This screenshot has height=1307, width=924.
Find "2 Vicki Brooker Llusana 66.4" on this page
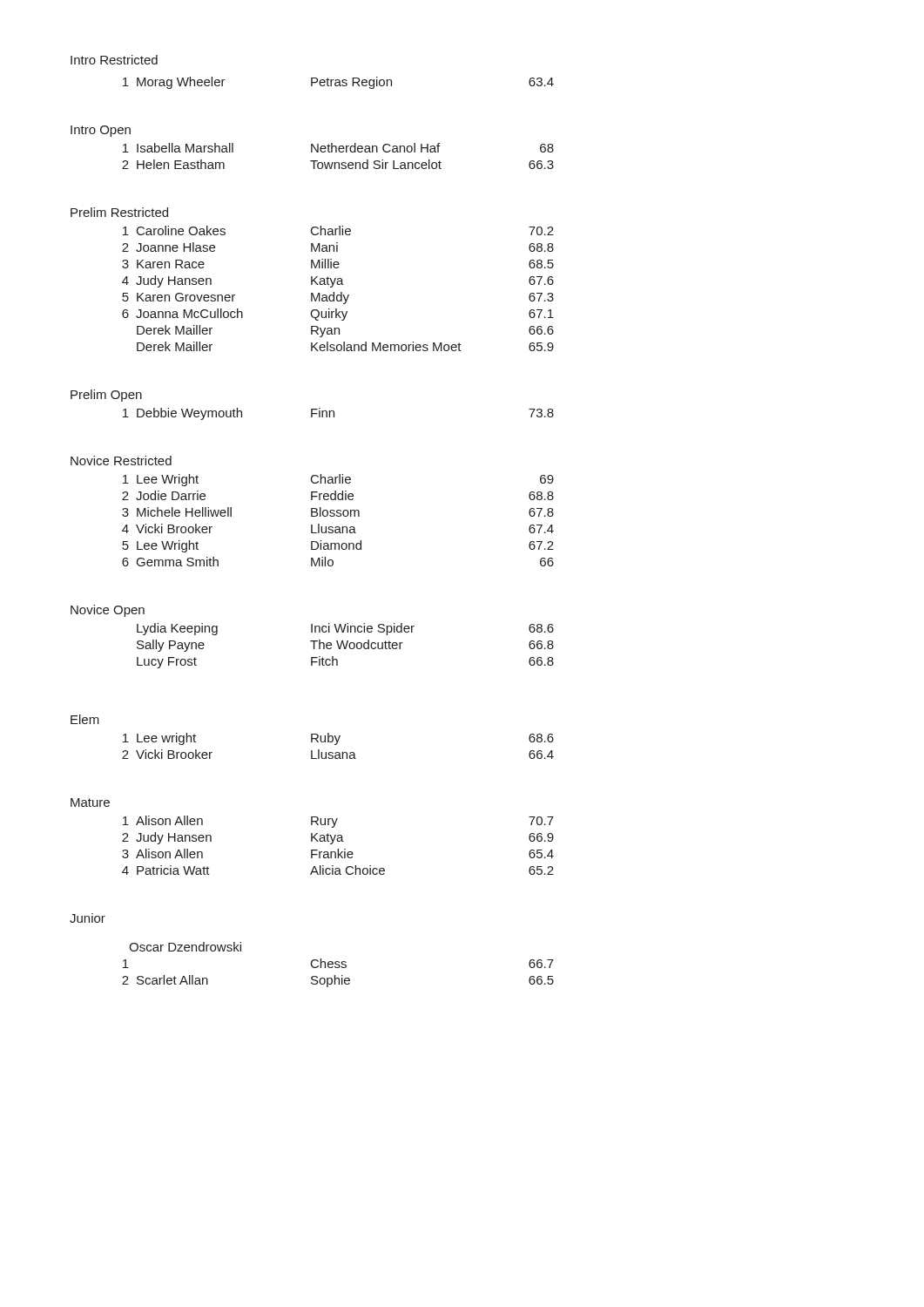(x=329, y=754)
